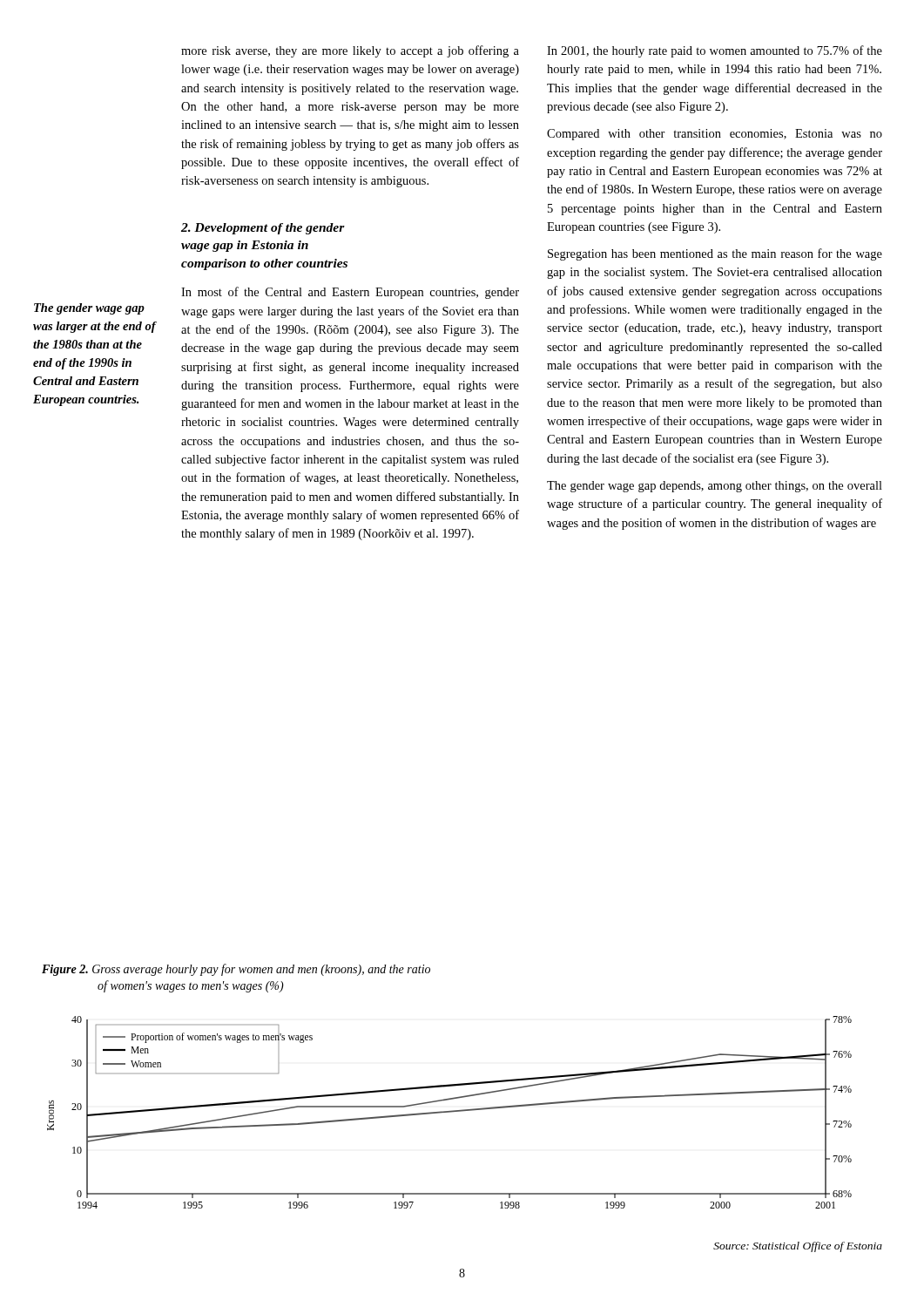Find the block on this page that starts "Compared with other transition economies,"
This screenshot has height=1307, width=924.
point(715,180)
